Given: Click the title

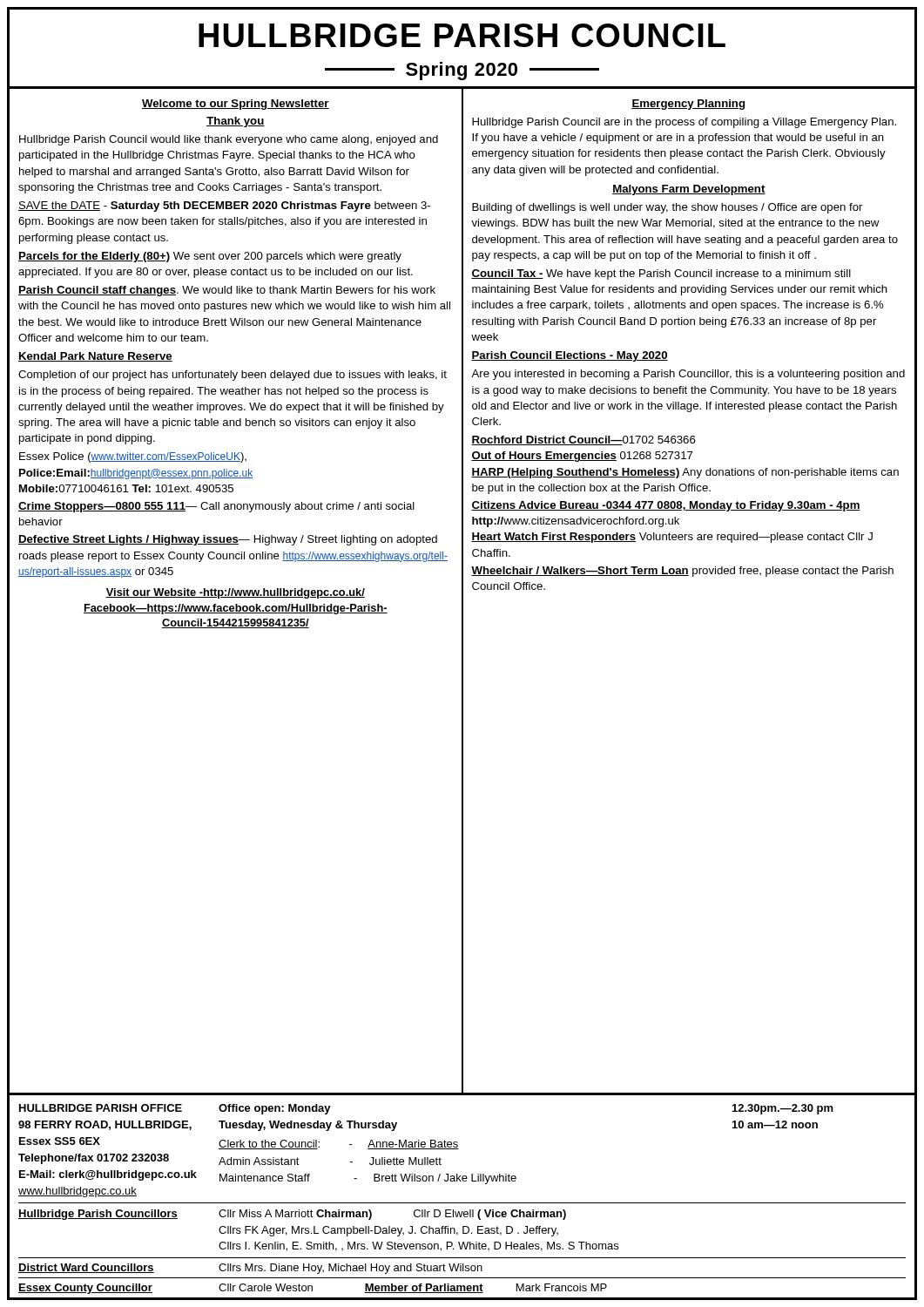Looking at the screenshot, I should (462, 49).
